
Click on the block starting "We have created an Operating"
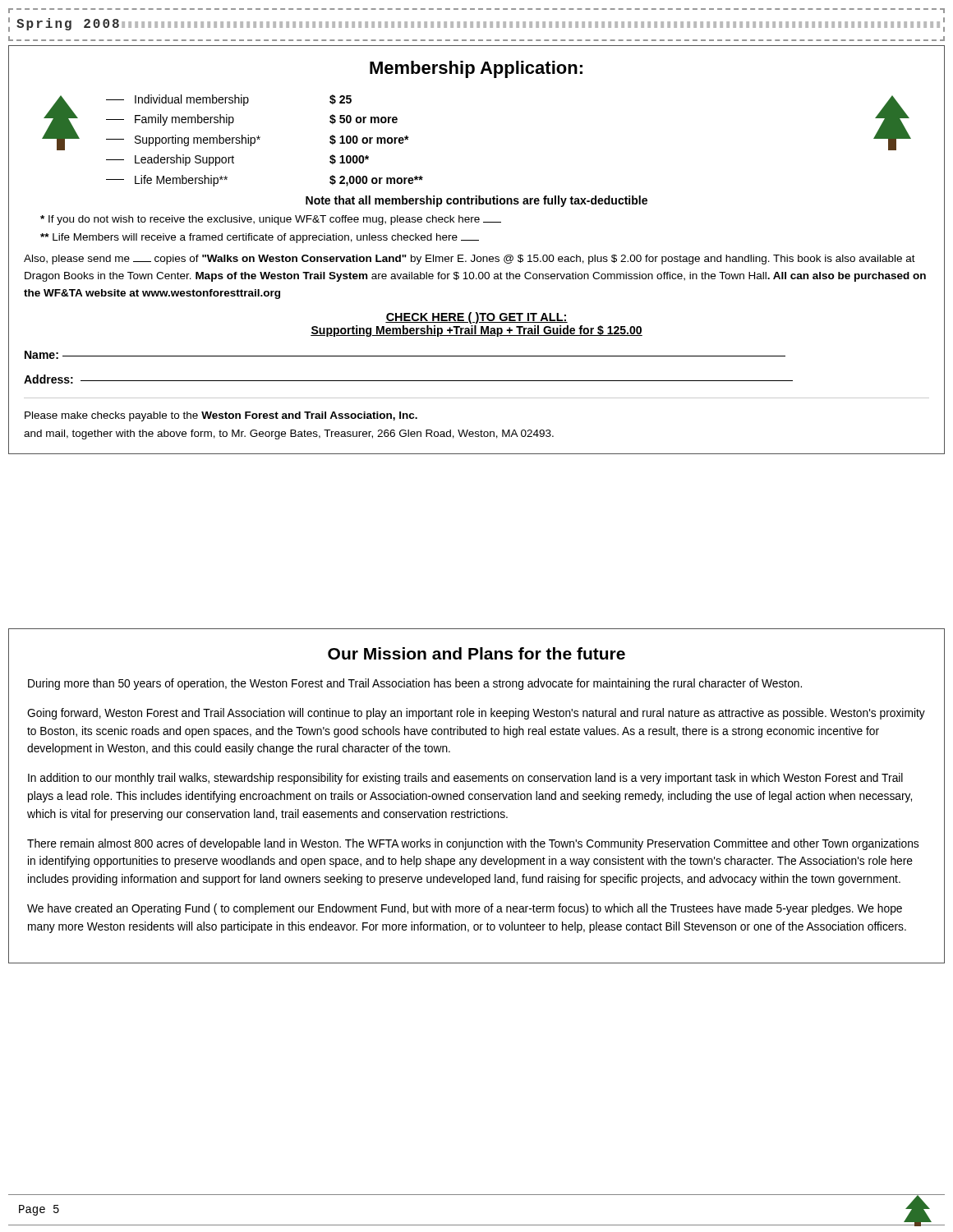(467, 918)
